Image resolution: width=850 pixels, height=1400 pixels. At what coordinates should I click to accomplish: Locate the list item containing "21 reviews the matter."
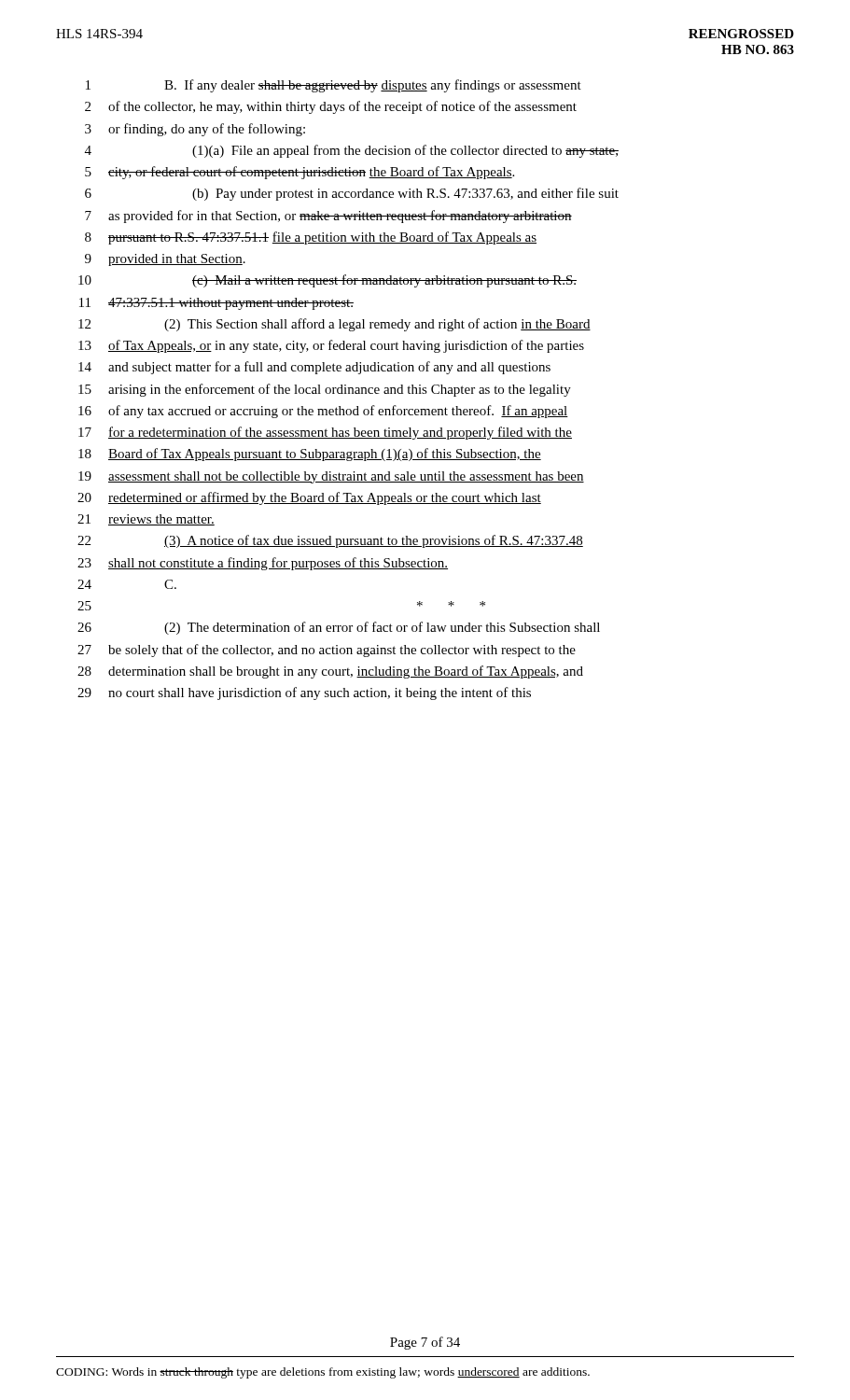coord(146,520)
